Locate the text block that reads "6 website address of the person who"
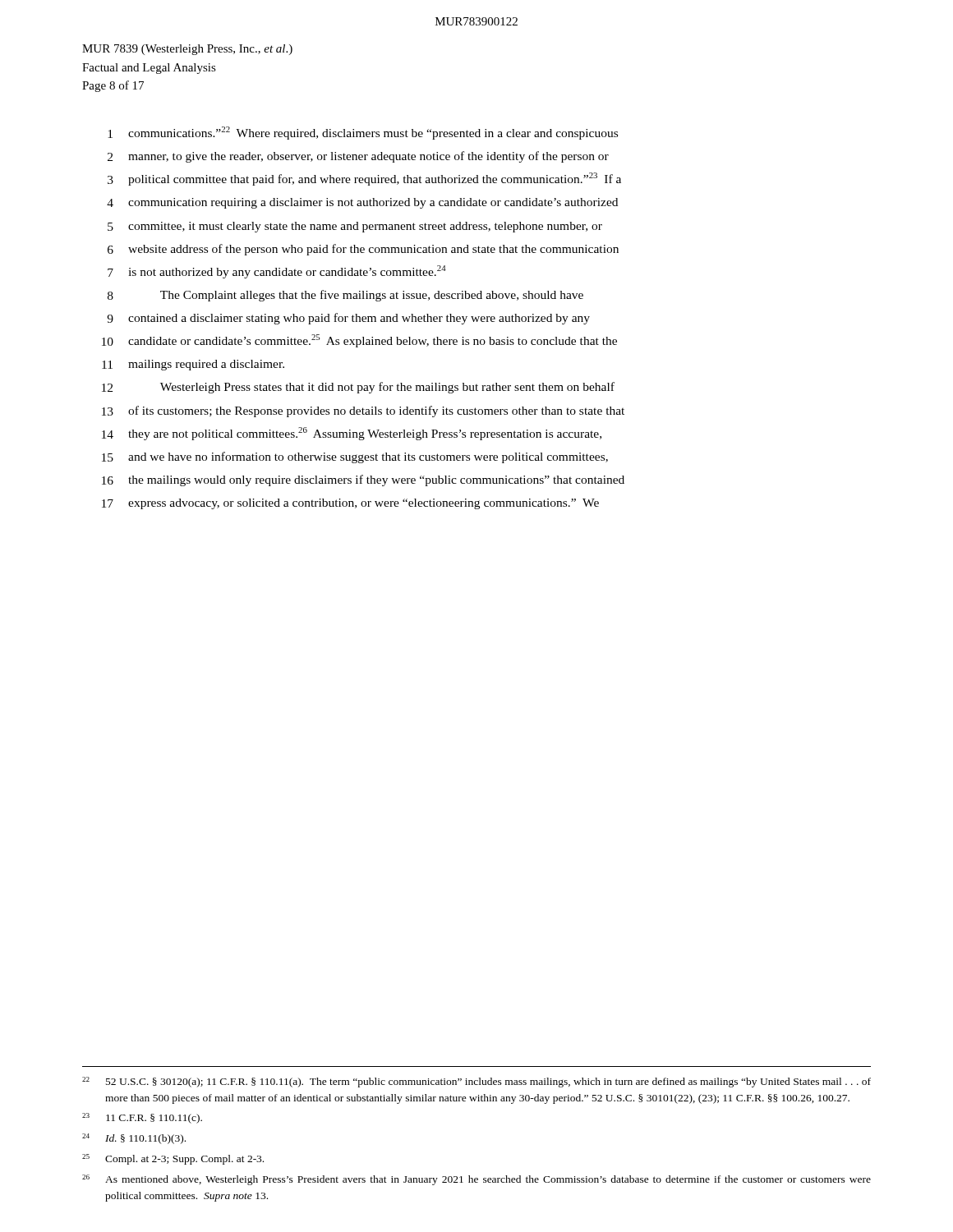Screen dimensions: 1232x953 476,249
